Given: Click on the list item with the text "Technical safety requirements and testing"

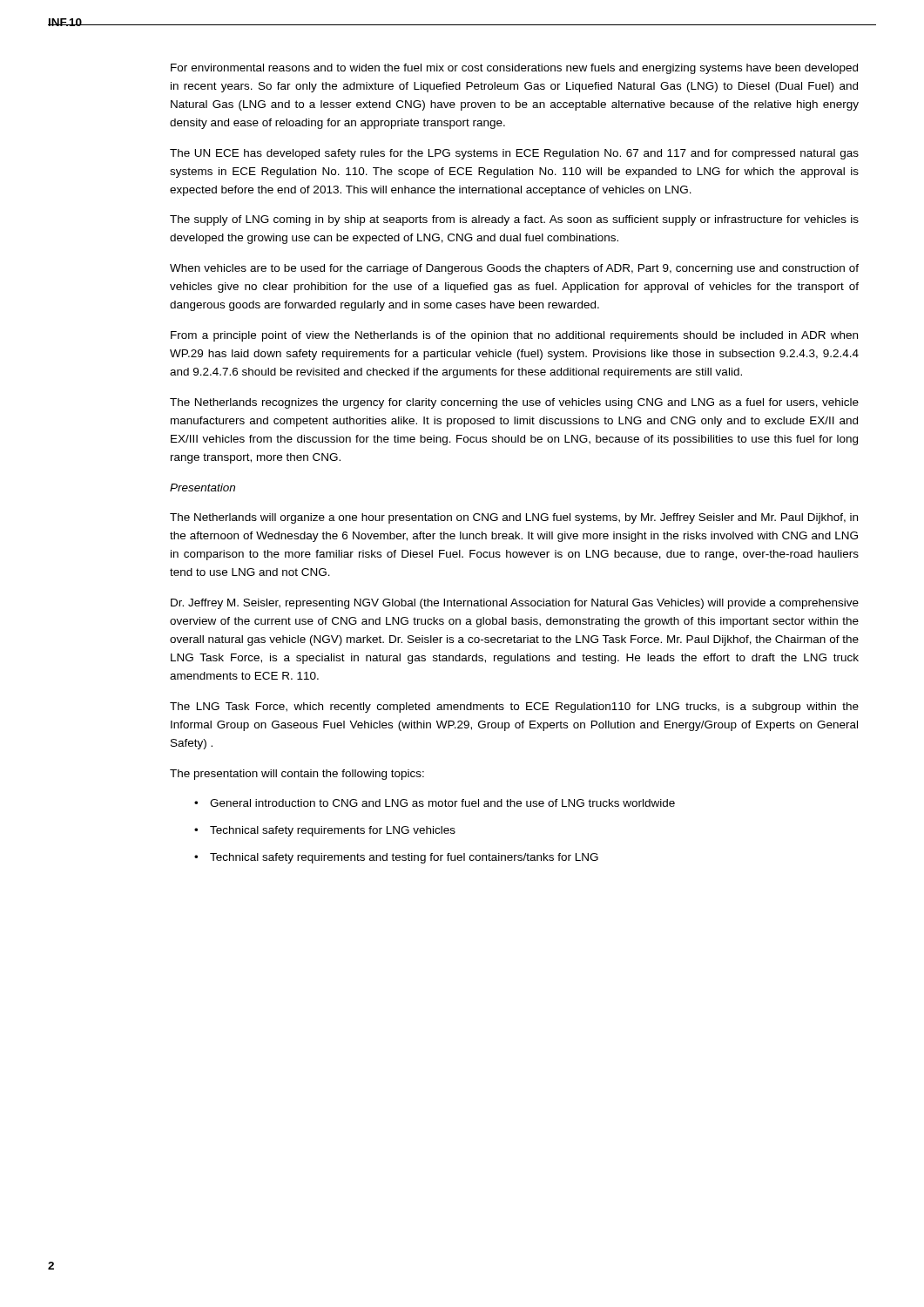Looking at the screenshot, I should [404, 857].
